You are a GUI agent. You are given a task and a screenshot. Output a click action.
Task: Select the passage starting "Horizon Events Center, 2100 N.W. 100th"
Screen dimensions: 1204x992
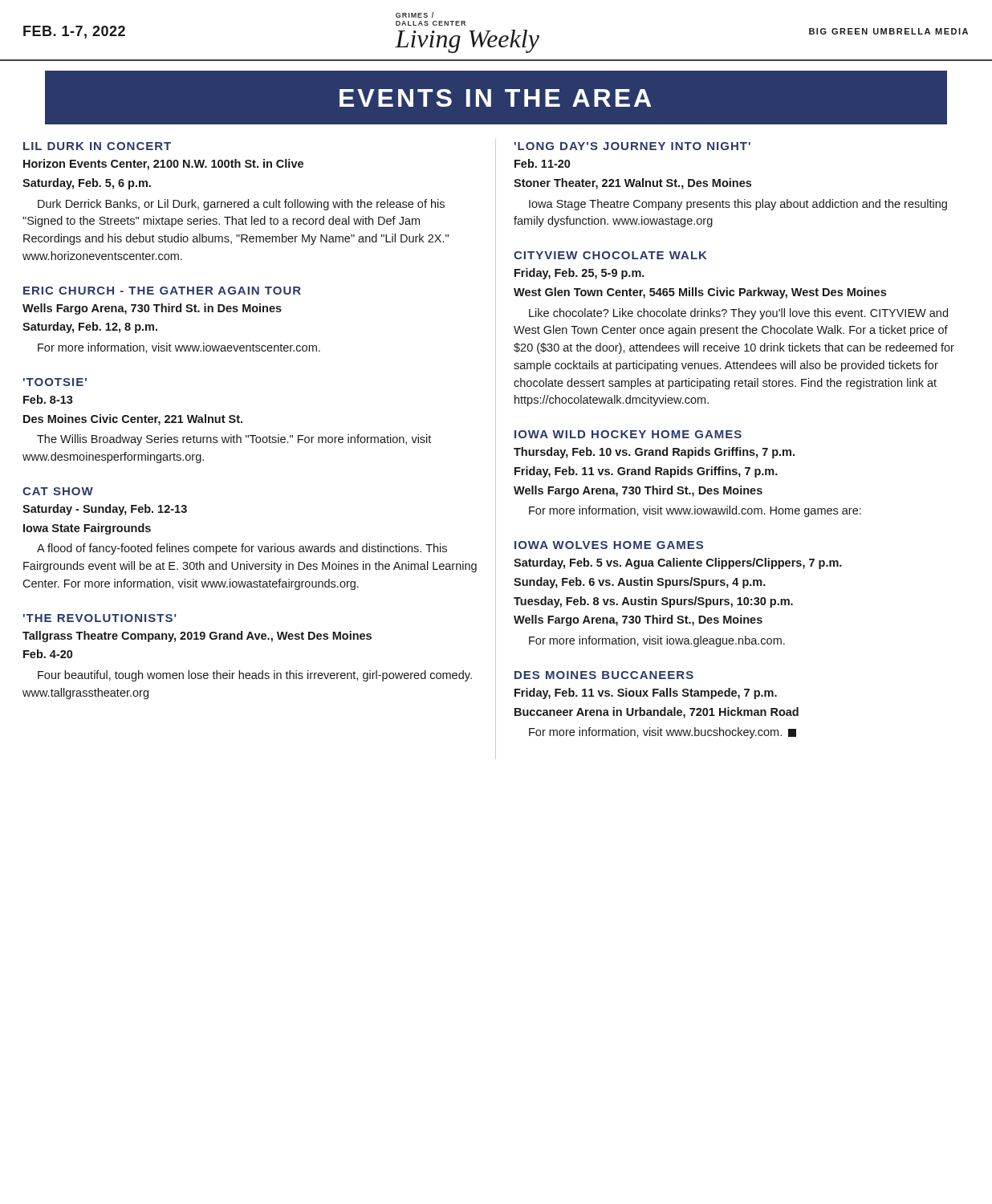250,210
